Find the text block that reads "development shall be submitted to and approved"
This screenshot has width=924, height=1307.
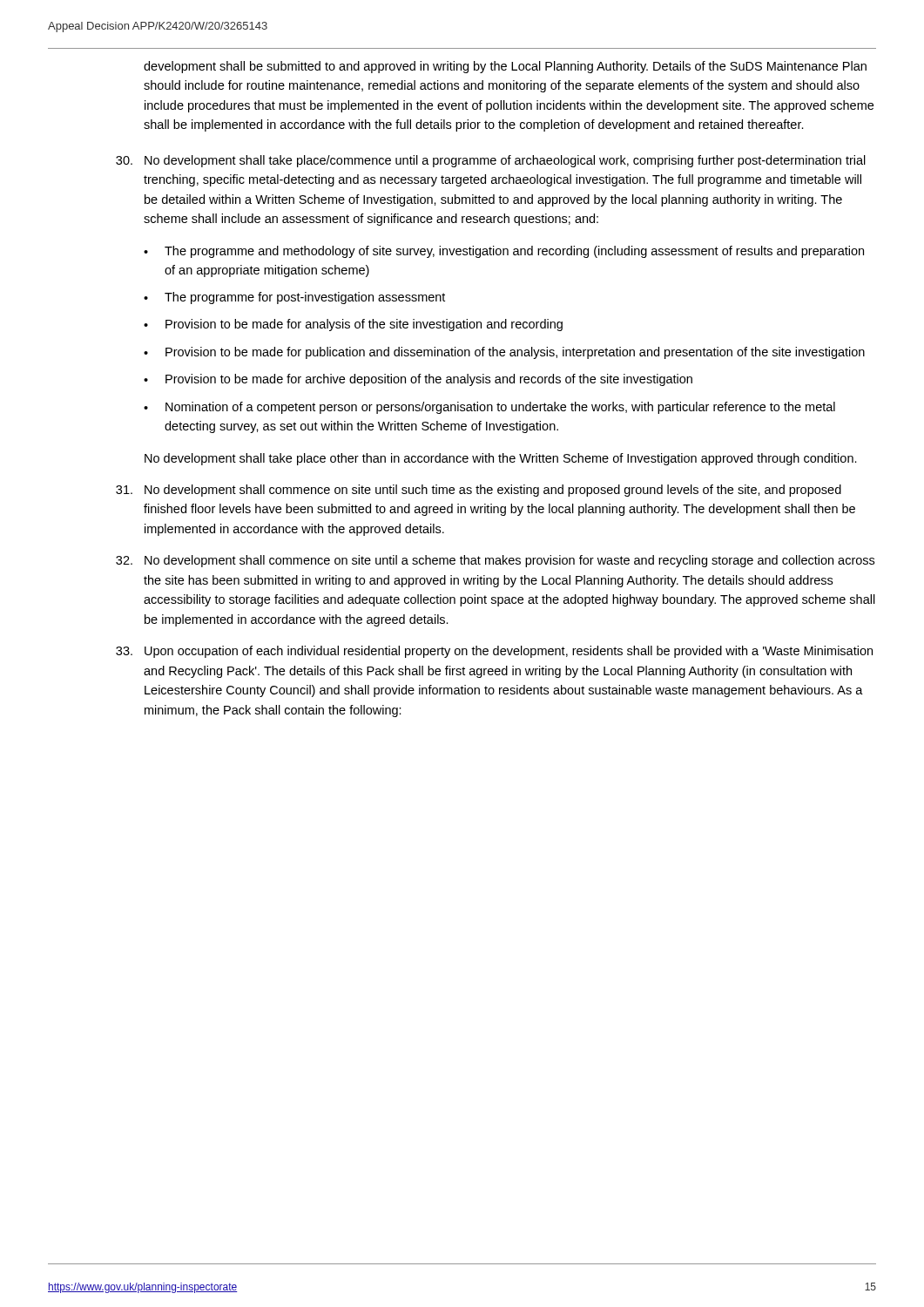[x=509, y=96]
